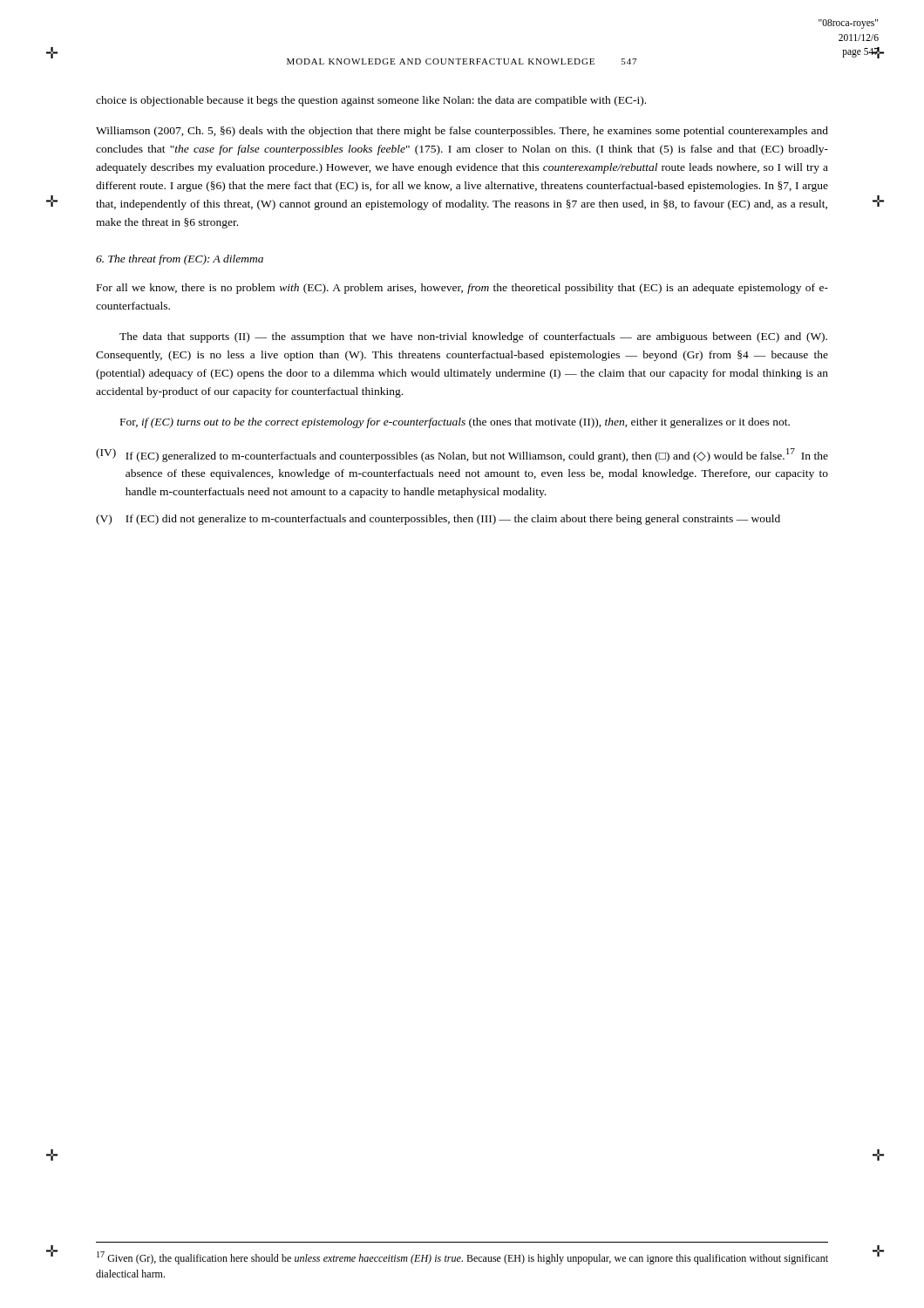Locate the block of text that opens with "For all we know, there"
Screen dimensions: 1308x924
pyautogui.click(x=462, y=297)
